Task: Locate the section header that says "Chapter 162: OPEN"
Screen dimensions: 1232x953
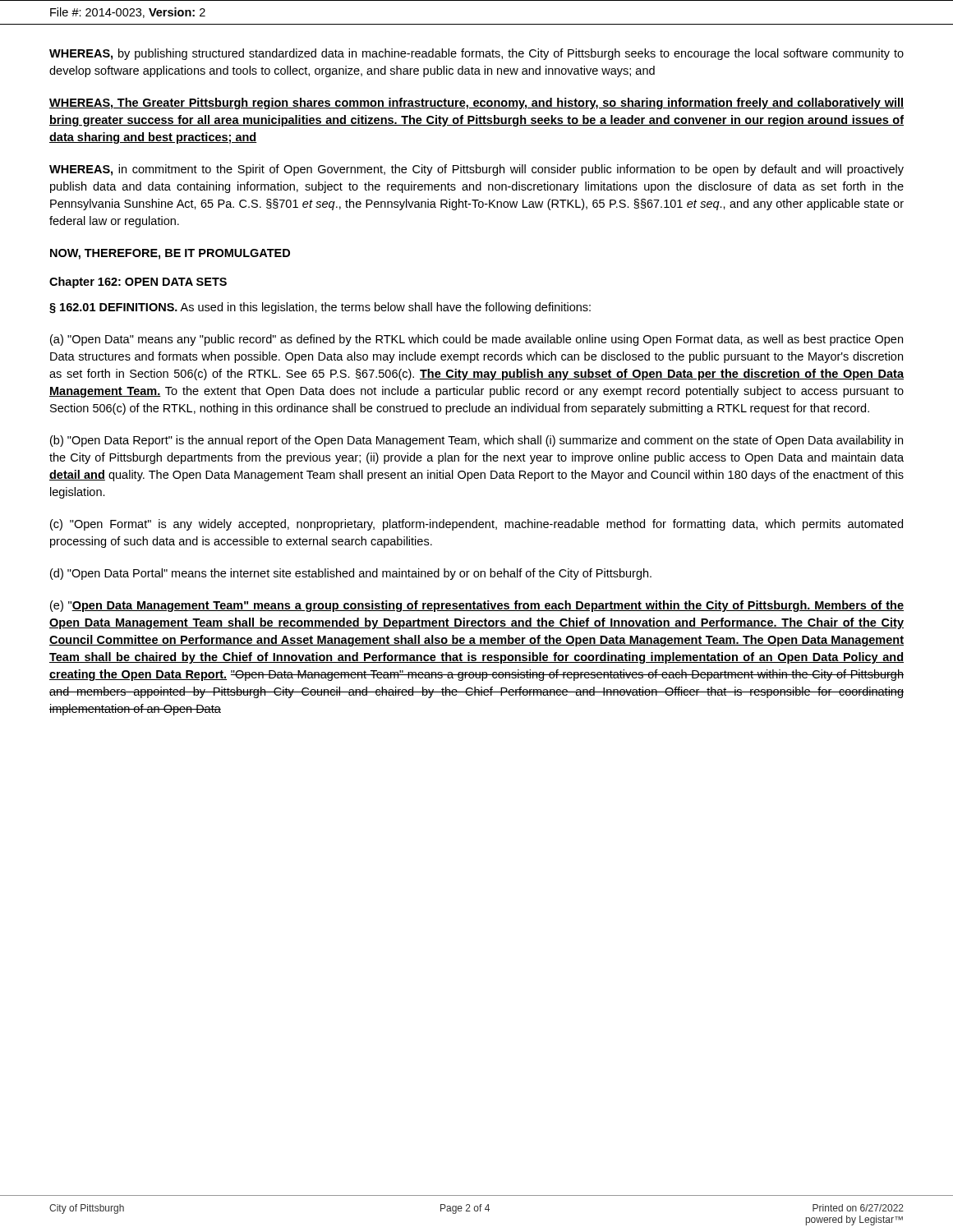Action: [x=138, y=283]
